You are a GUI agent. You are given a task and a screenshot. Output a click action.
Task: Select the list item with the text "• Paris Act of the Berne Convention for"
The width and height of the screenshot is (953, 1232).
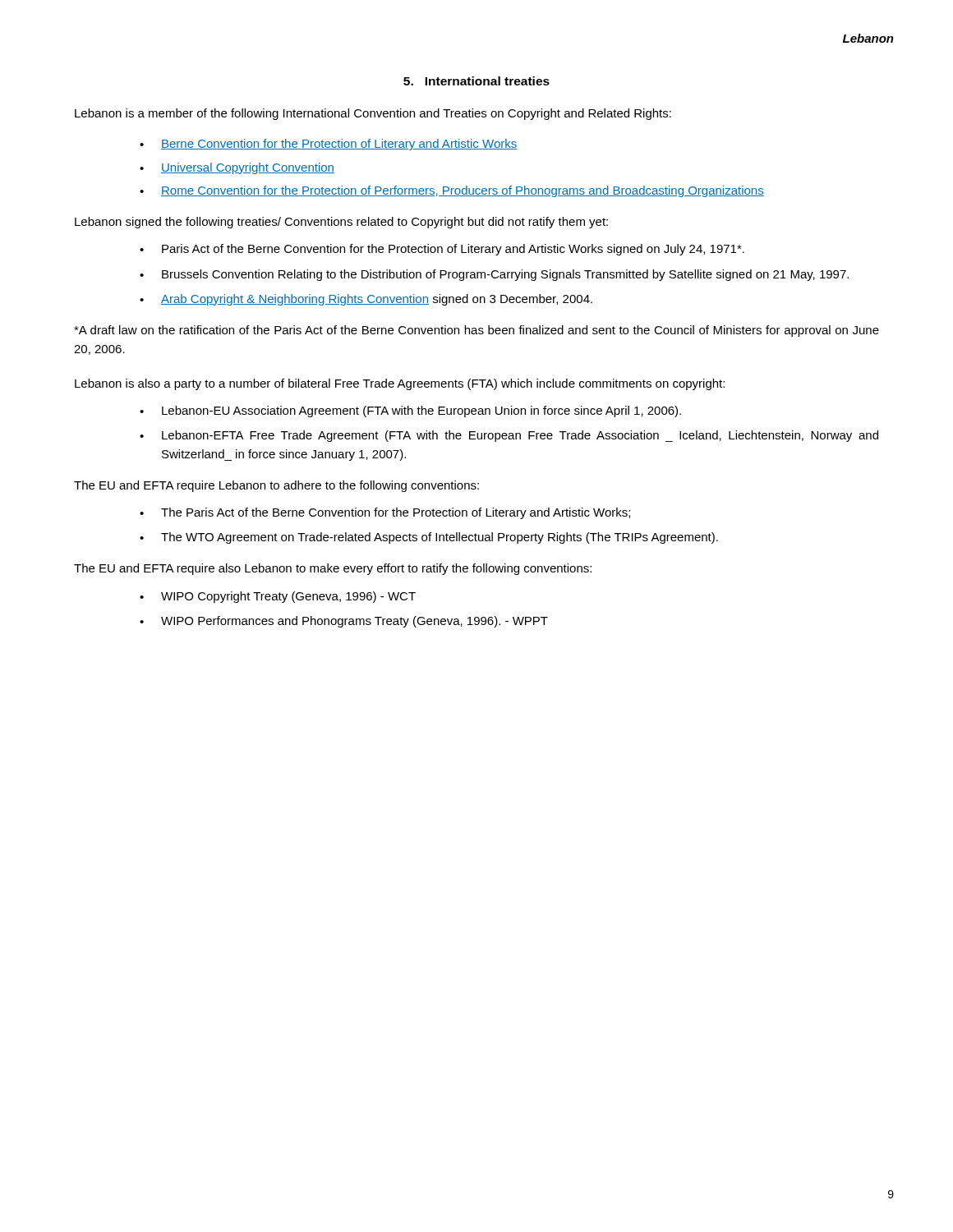[x=509, y=249]
